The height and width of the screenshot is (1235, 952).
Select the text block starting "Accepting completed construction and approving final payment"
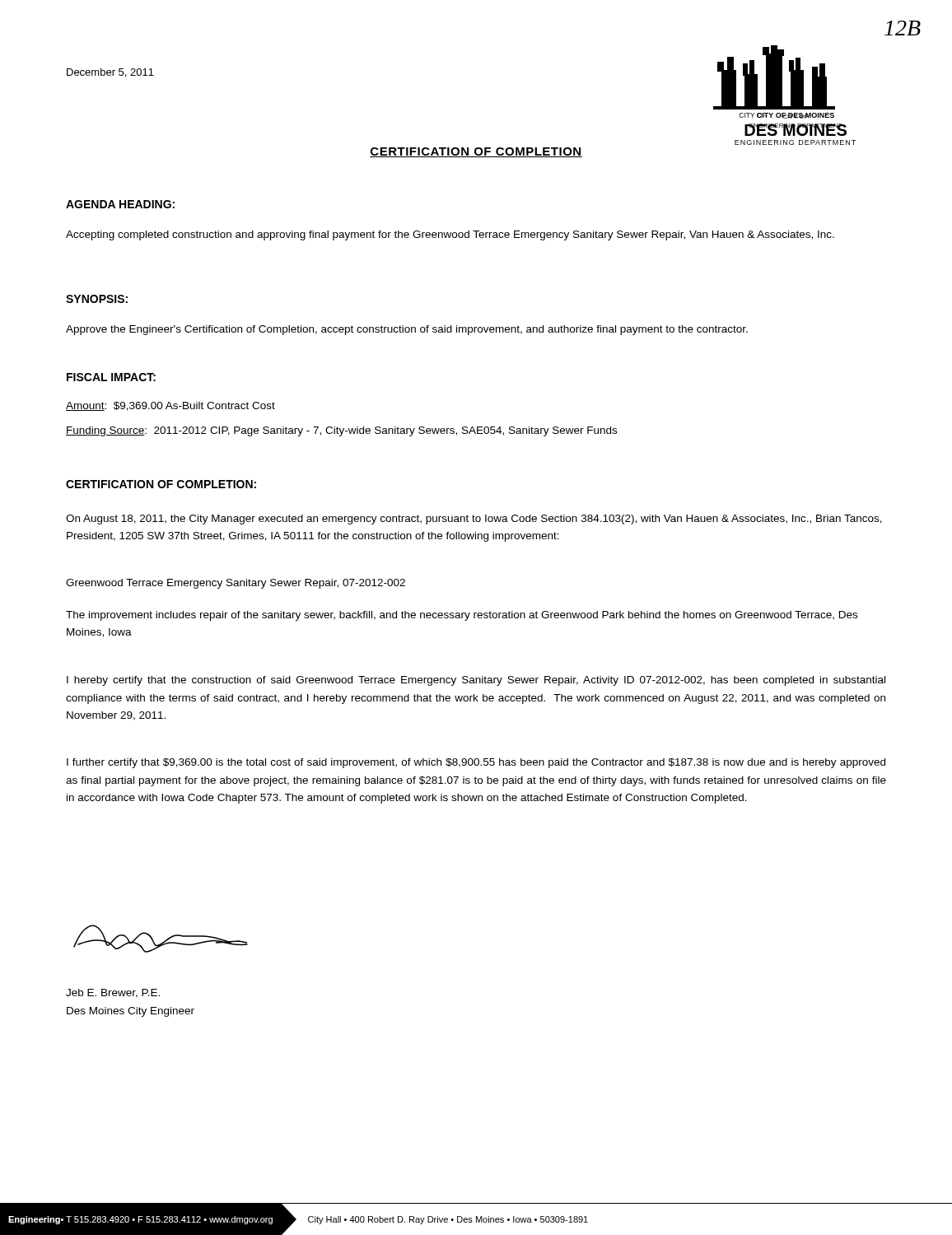[450, 234]
